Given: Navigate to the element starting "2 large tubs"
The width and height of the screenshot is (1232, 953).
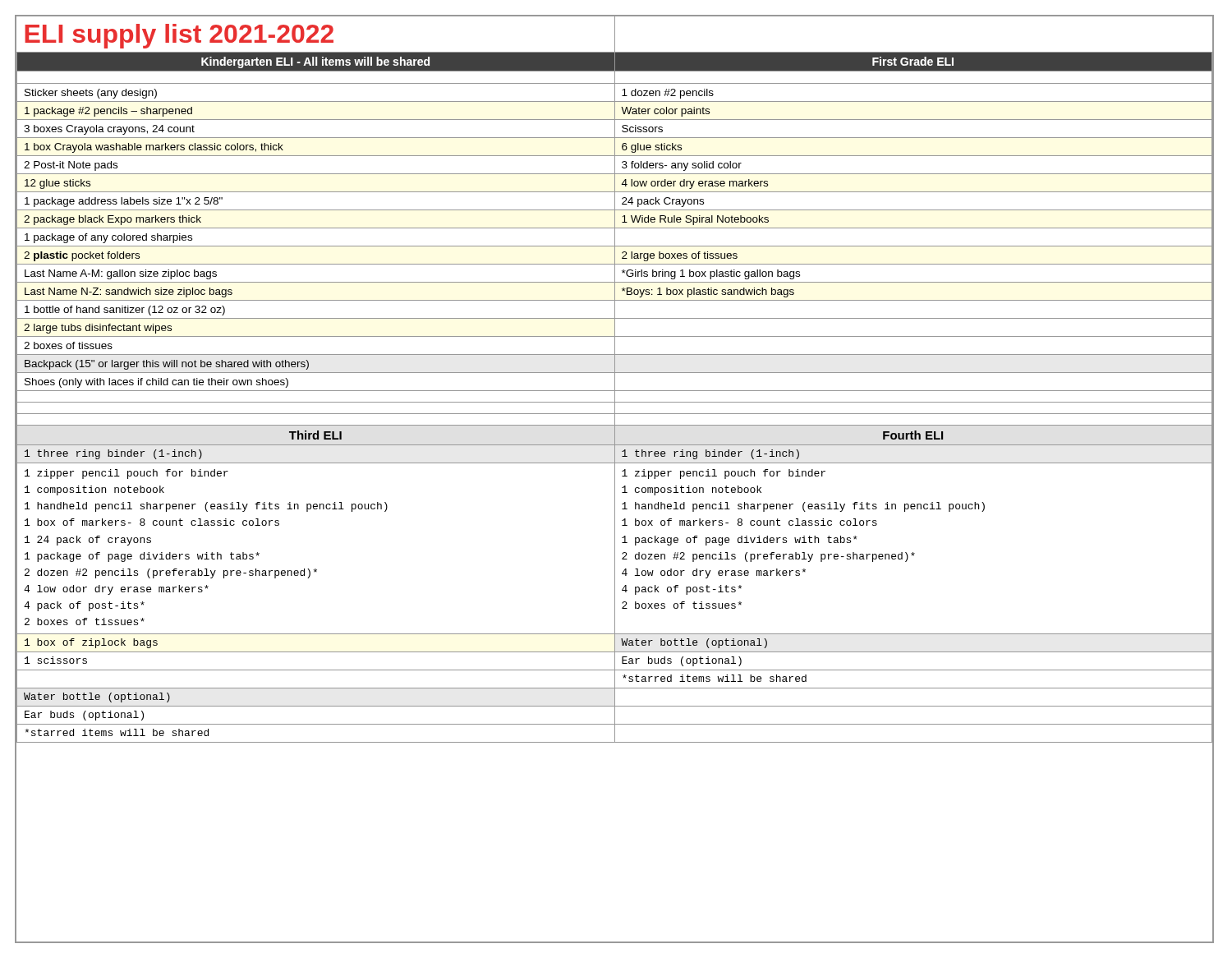Looking at the screenshot, I should (x=98, y=327).
